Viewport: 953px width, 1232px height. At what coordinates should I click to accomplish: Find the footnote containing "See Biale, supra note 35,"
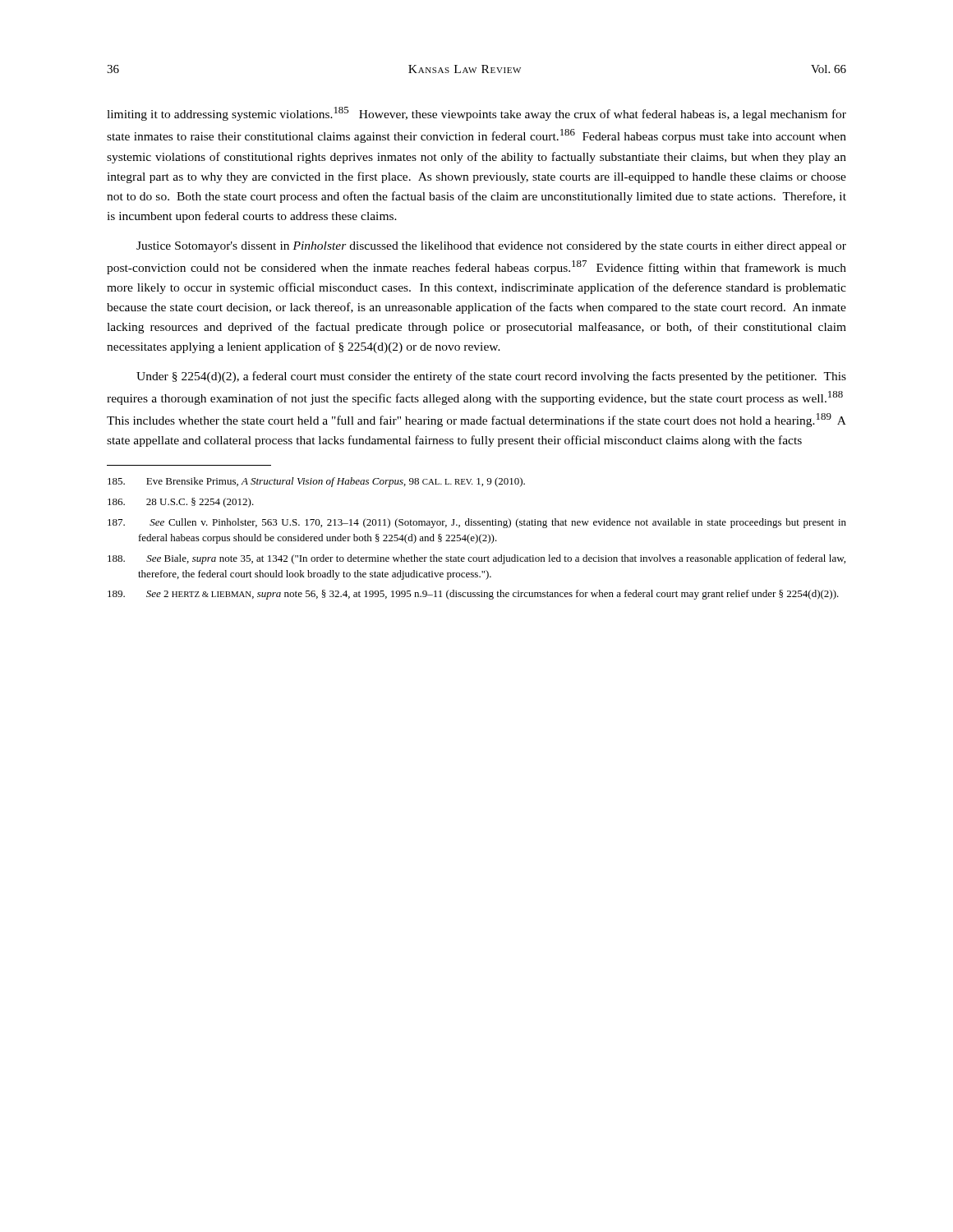476,565
